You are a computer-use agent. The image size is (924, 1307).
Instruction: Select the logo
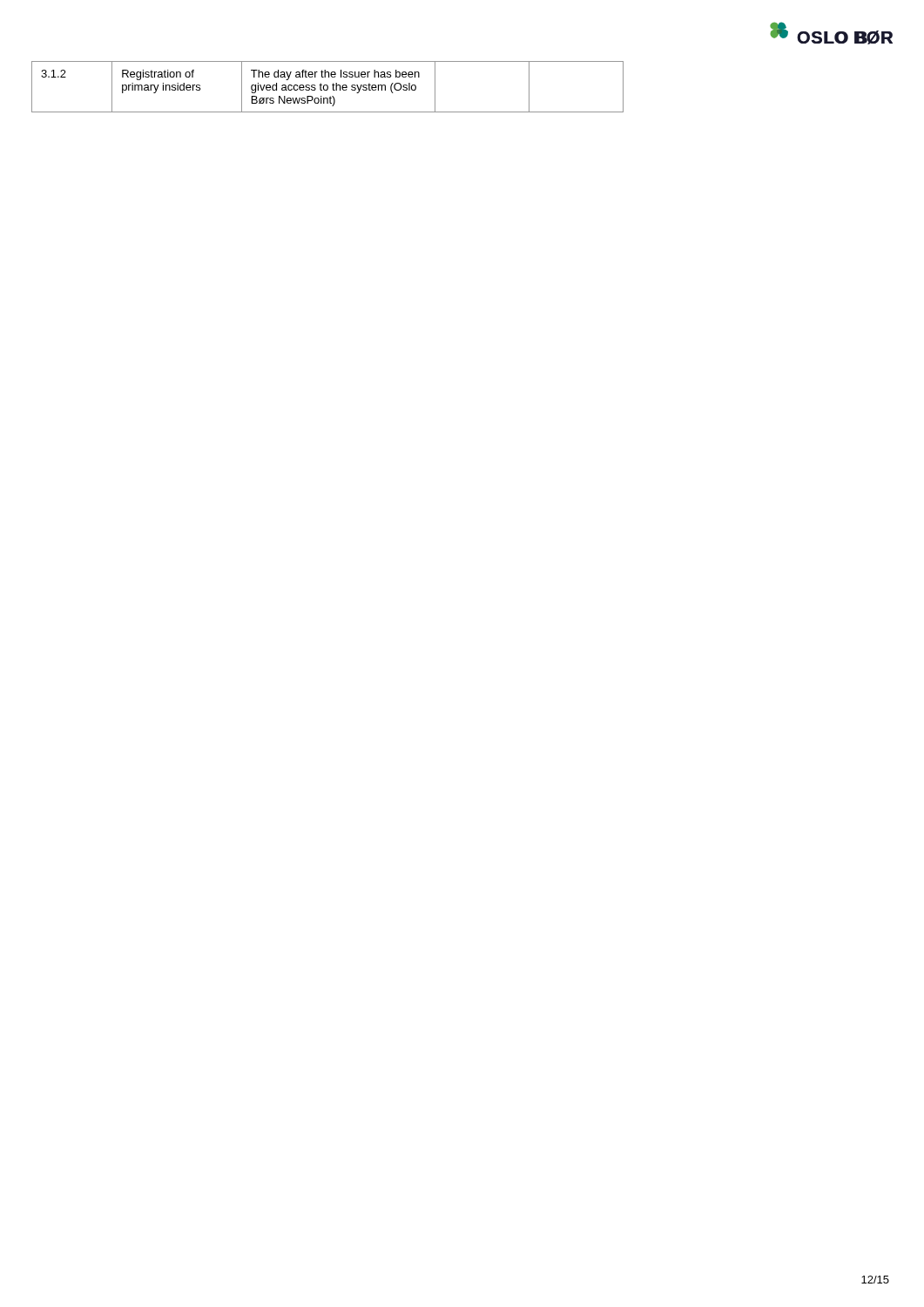point(823,37)
